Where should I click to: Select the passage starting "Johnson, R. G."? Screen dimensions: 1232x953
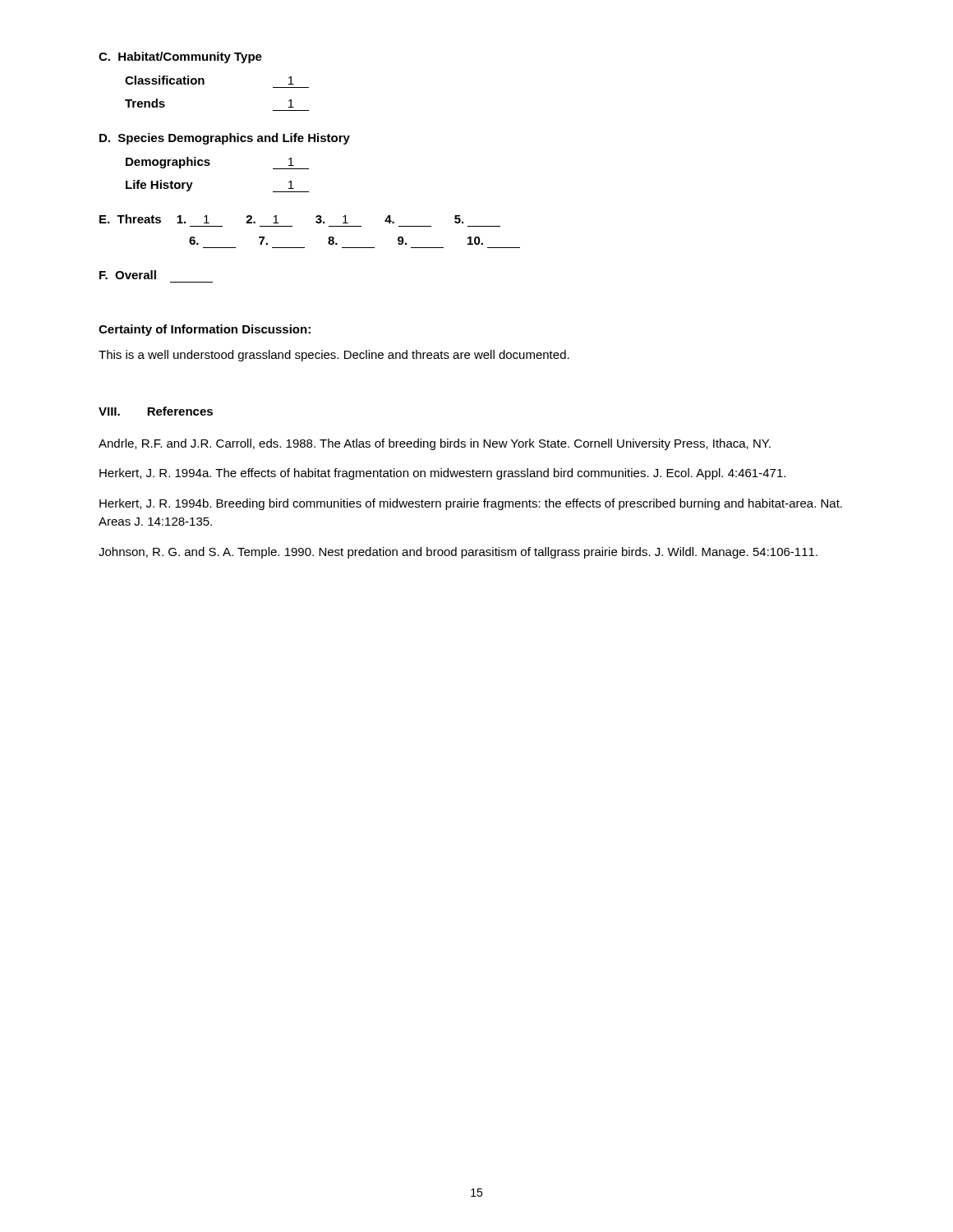(458, 551)
